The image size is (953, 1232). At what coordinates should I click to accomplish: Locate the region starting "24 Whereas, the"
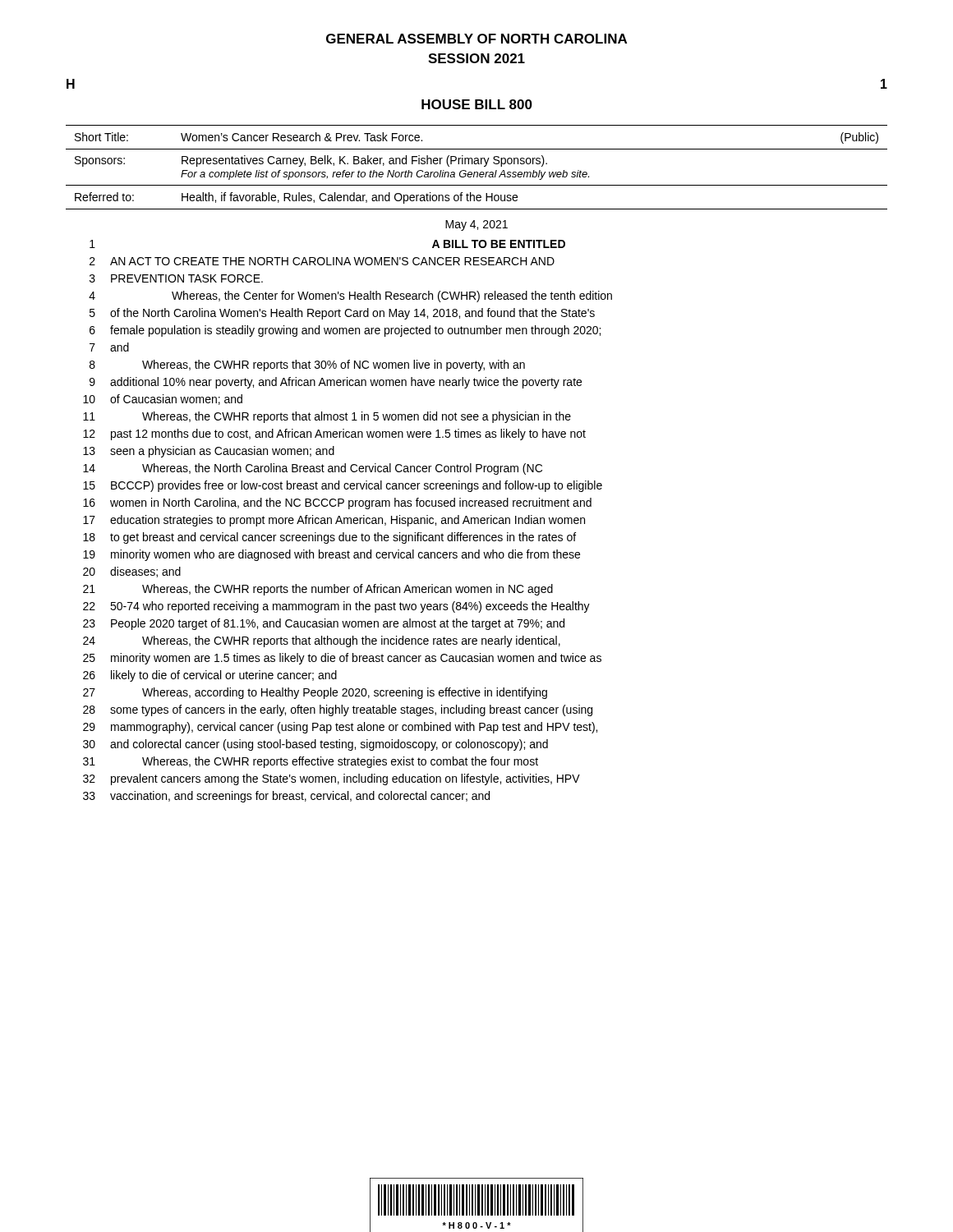(x=476, y=641)
